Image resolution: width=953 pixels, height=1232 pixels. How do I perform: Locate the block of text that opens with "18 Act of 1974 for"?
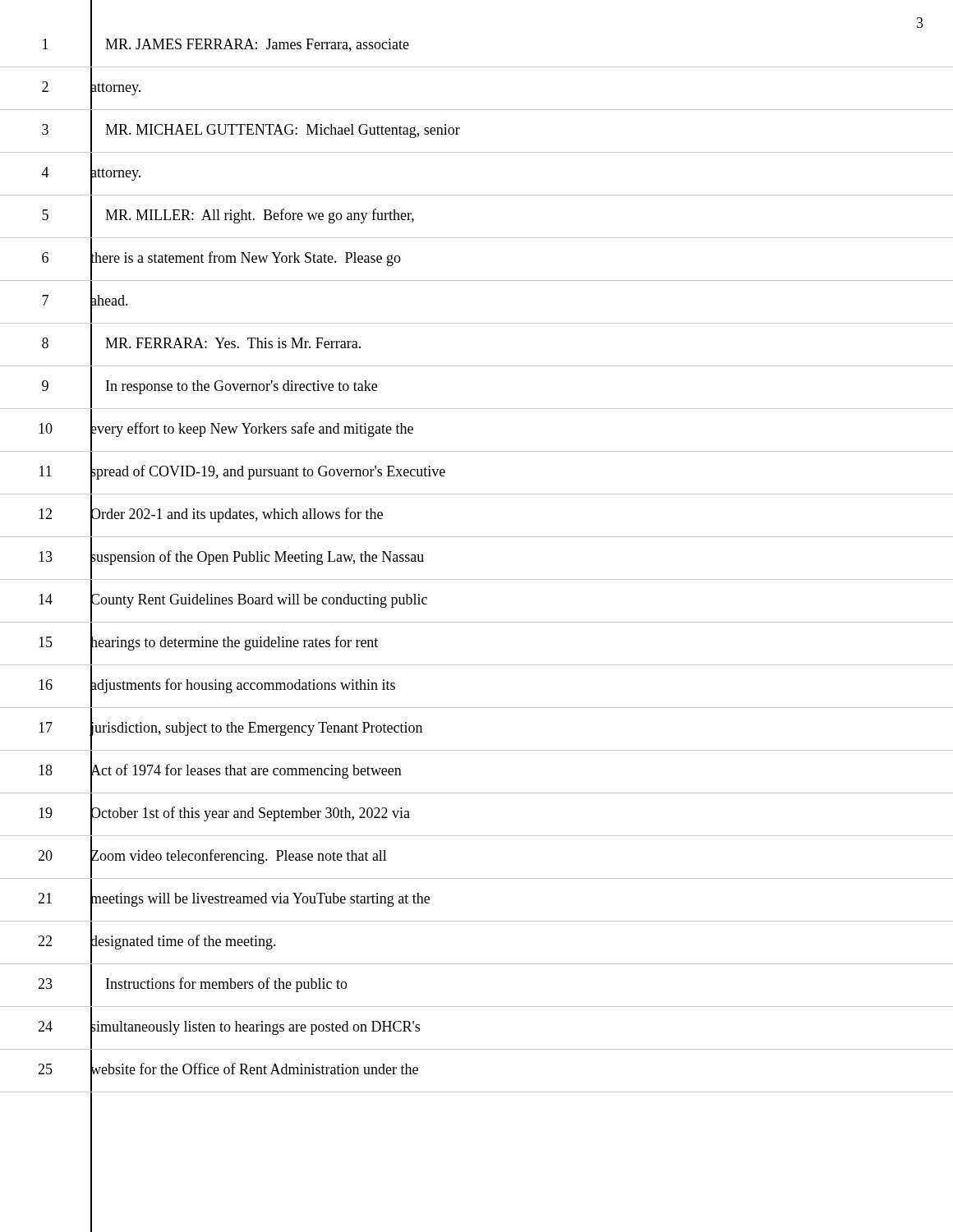pos(476,769)
